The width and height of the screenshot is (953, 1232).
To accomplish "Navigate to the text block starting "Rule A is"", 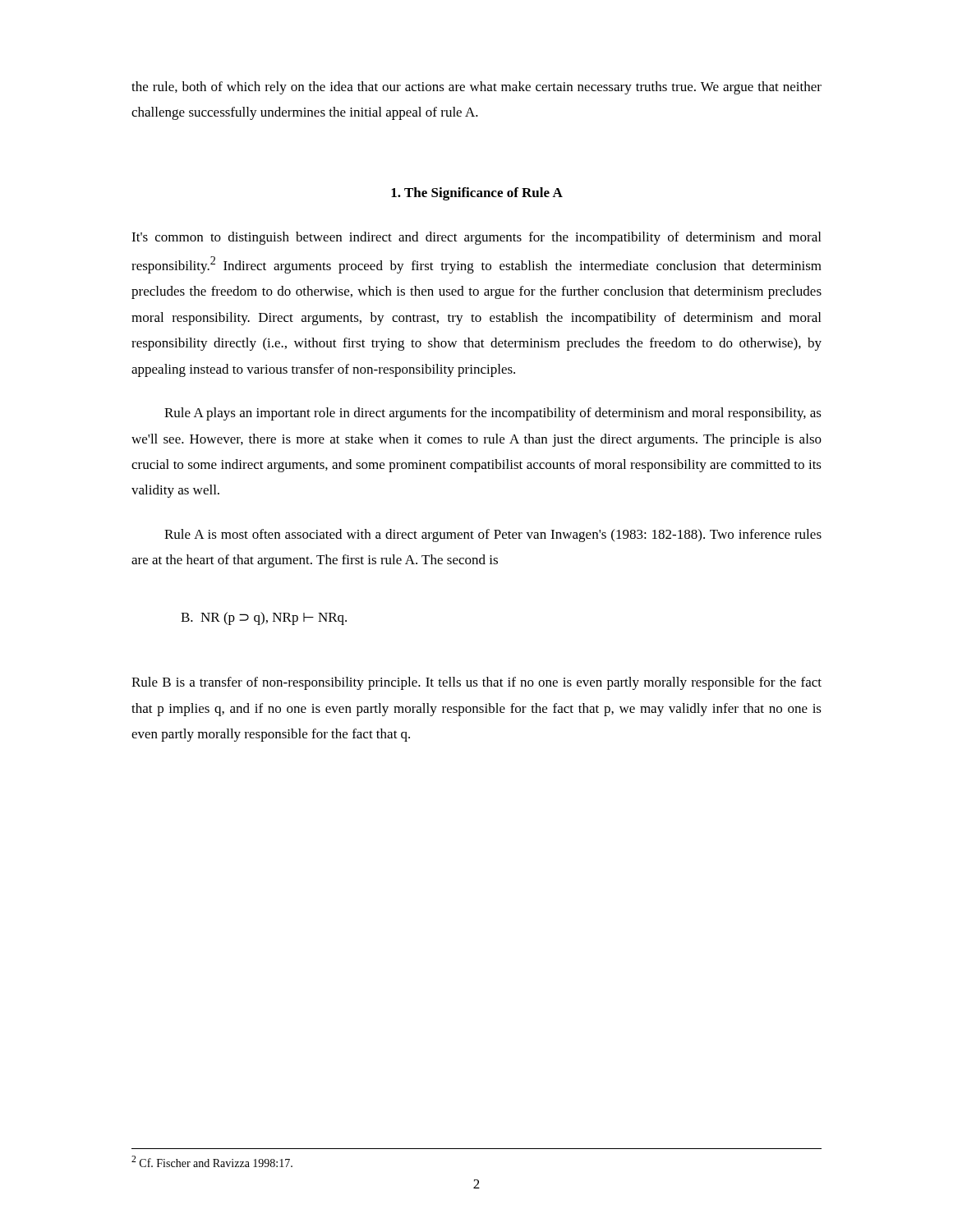I will 476,547.
